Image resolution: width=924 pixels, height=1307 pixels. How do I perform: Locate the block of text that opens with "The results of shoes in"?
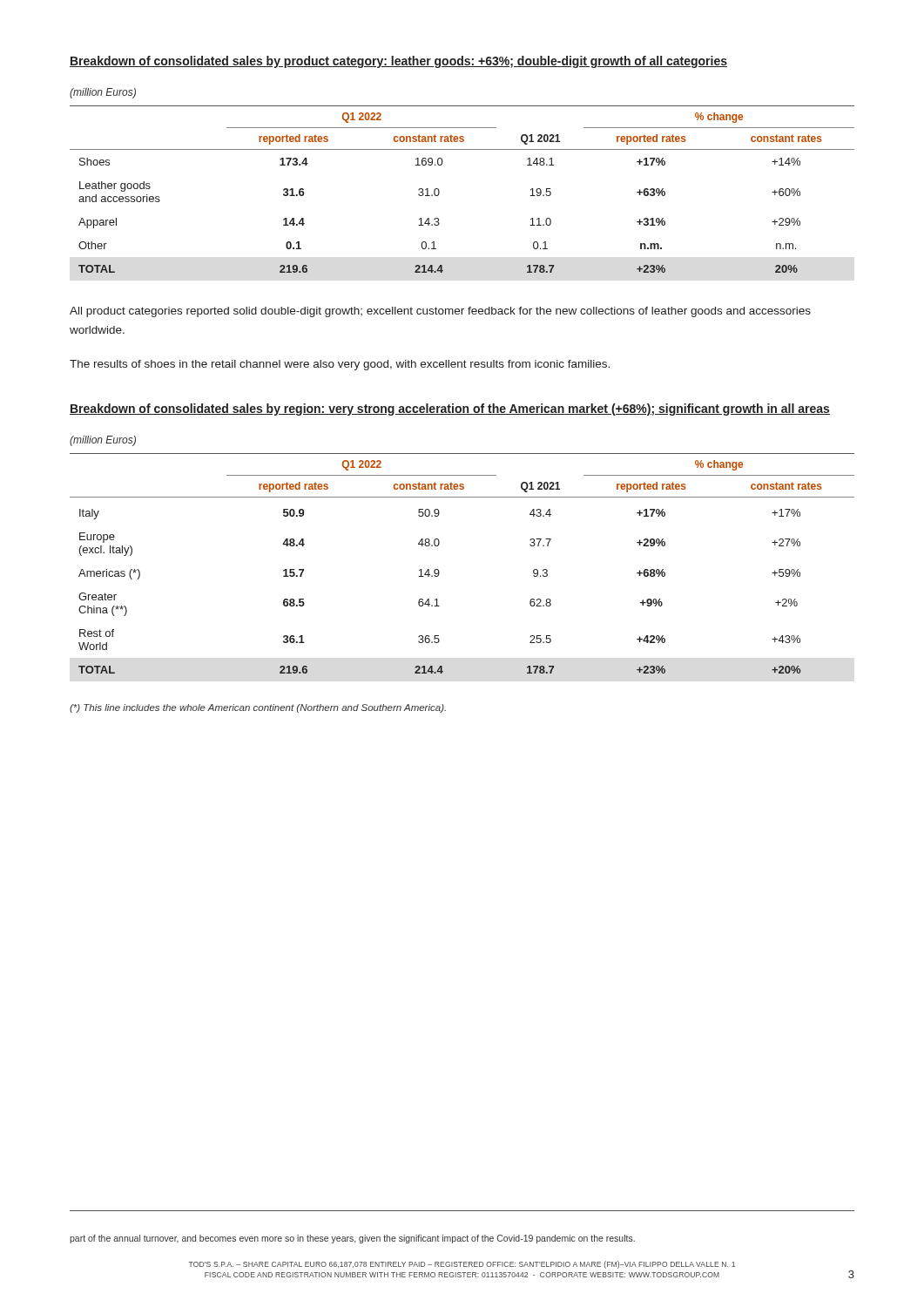tap(340, 364)
